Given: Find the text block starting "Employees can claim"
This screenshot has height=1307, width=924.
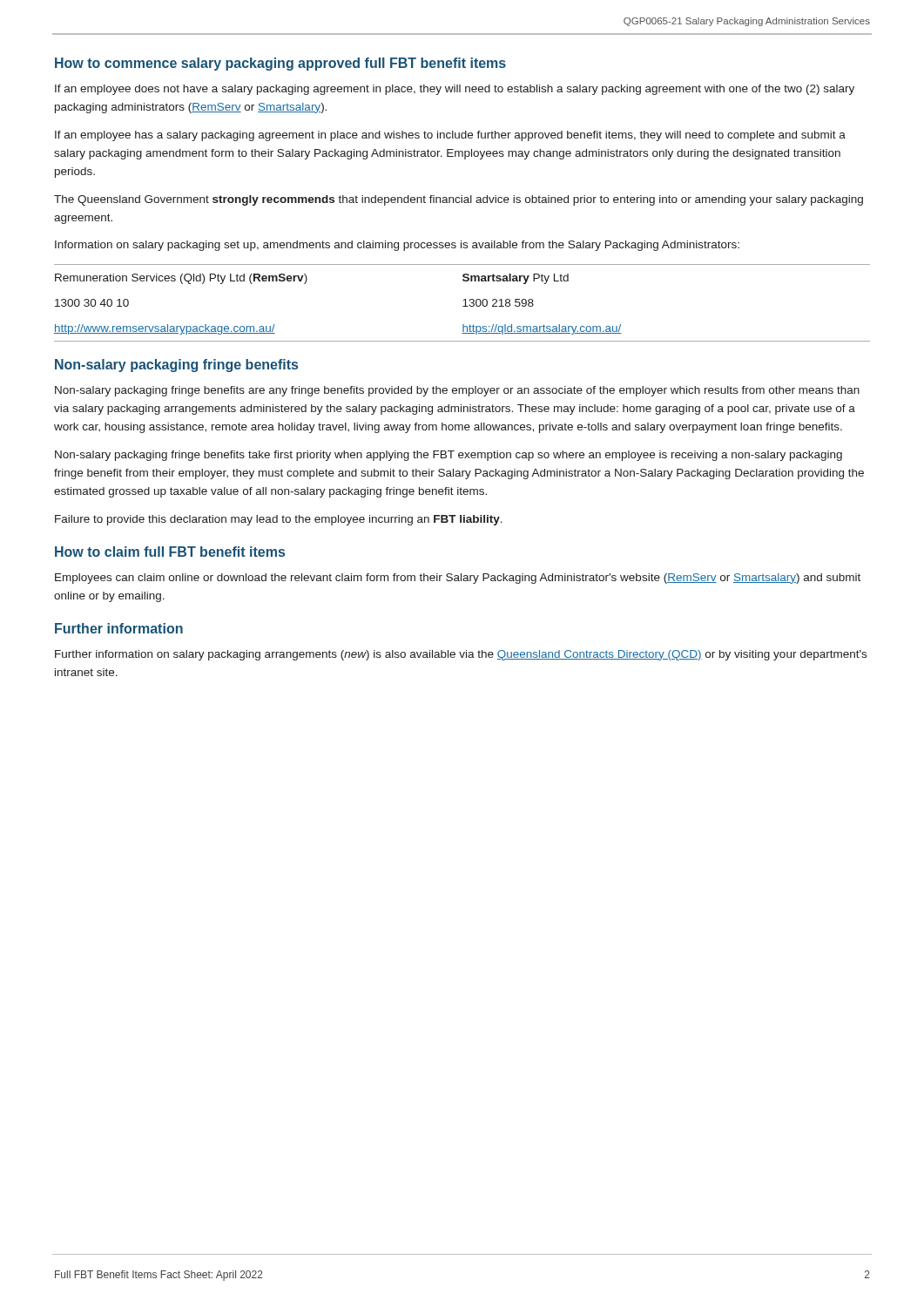Looking at the screenshot, I should tap(457, 586).
